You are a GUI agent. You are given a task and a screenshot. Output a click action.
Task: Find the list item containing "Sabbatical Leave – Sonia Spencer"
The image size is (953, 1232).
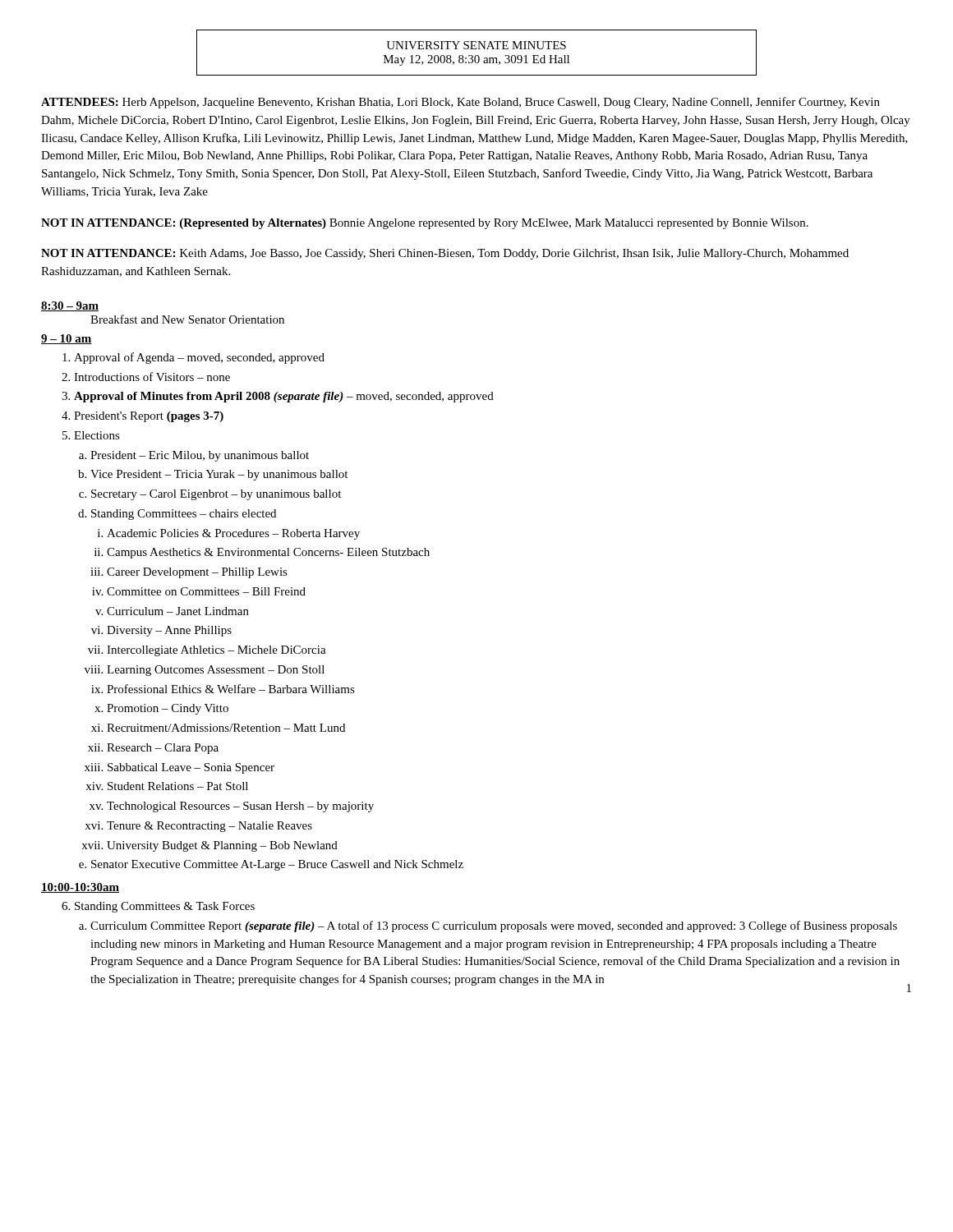191,767
